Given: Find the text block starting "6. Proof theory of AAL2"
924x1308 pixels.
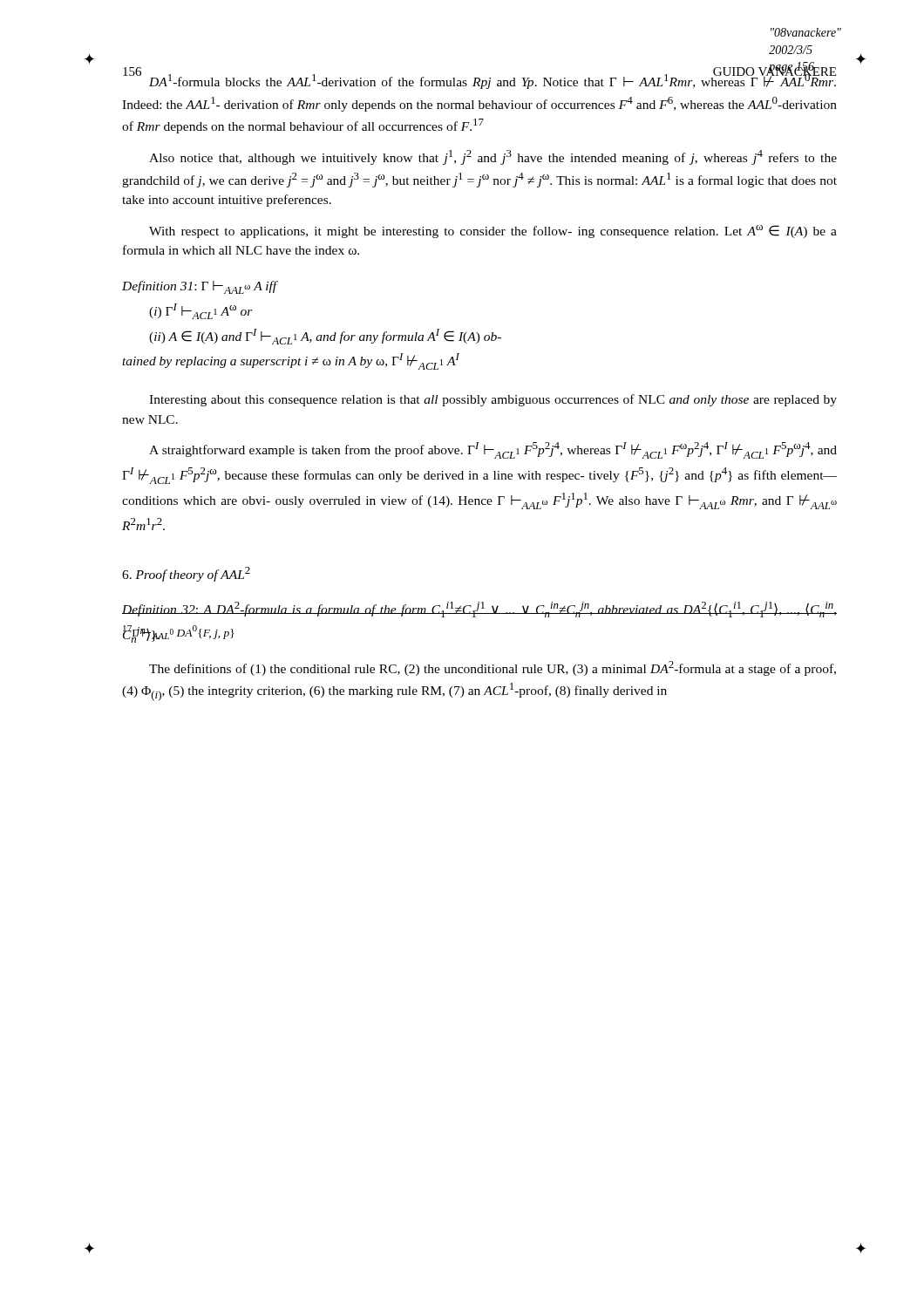Looking at the screenshot, I should pos(186,574).
